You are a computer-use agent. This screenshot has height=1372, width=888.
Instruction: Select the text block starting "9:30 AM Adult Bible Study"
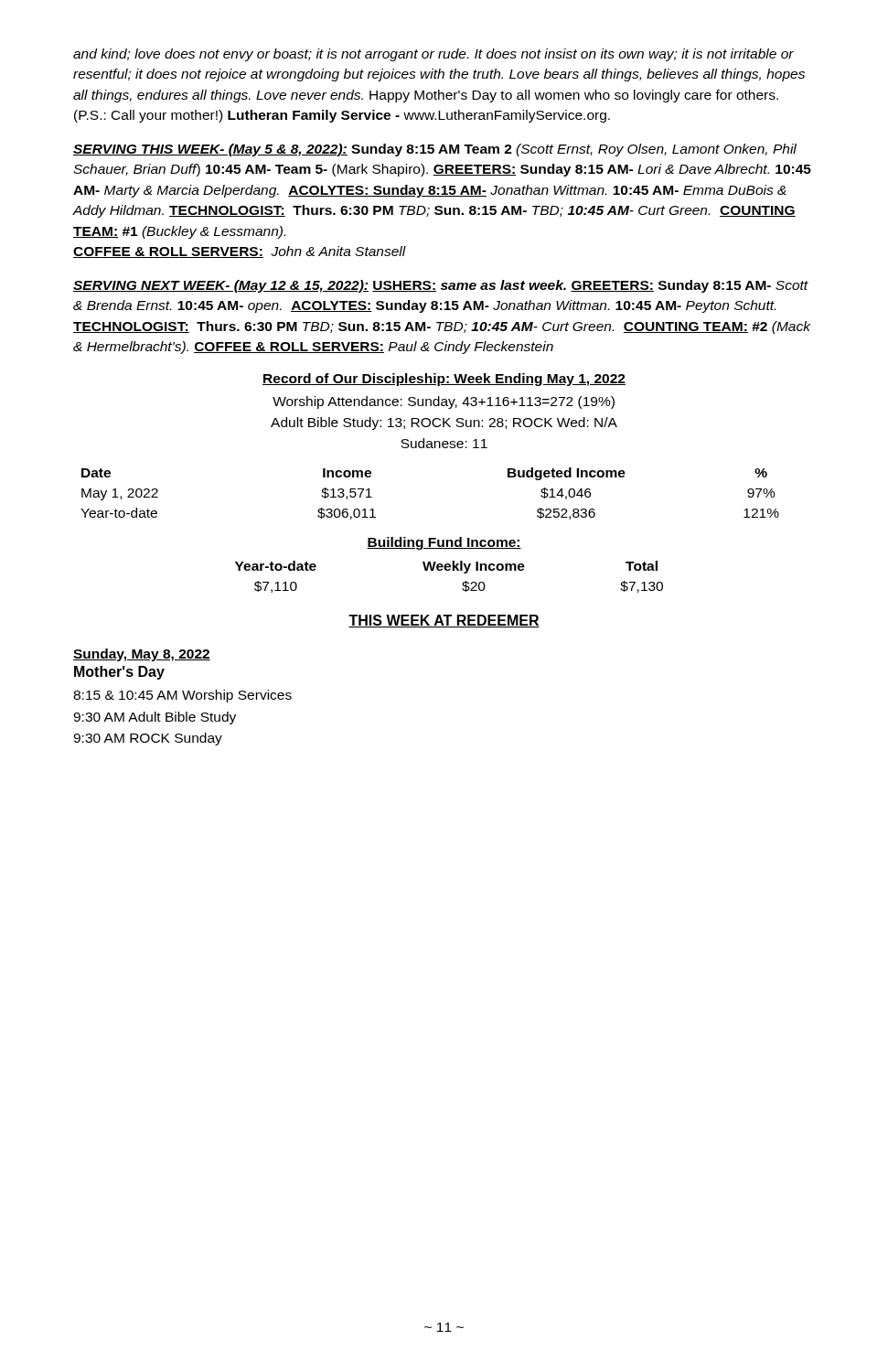click(x=155, y=716)
